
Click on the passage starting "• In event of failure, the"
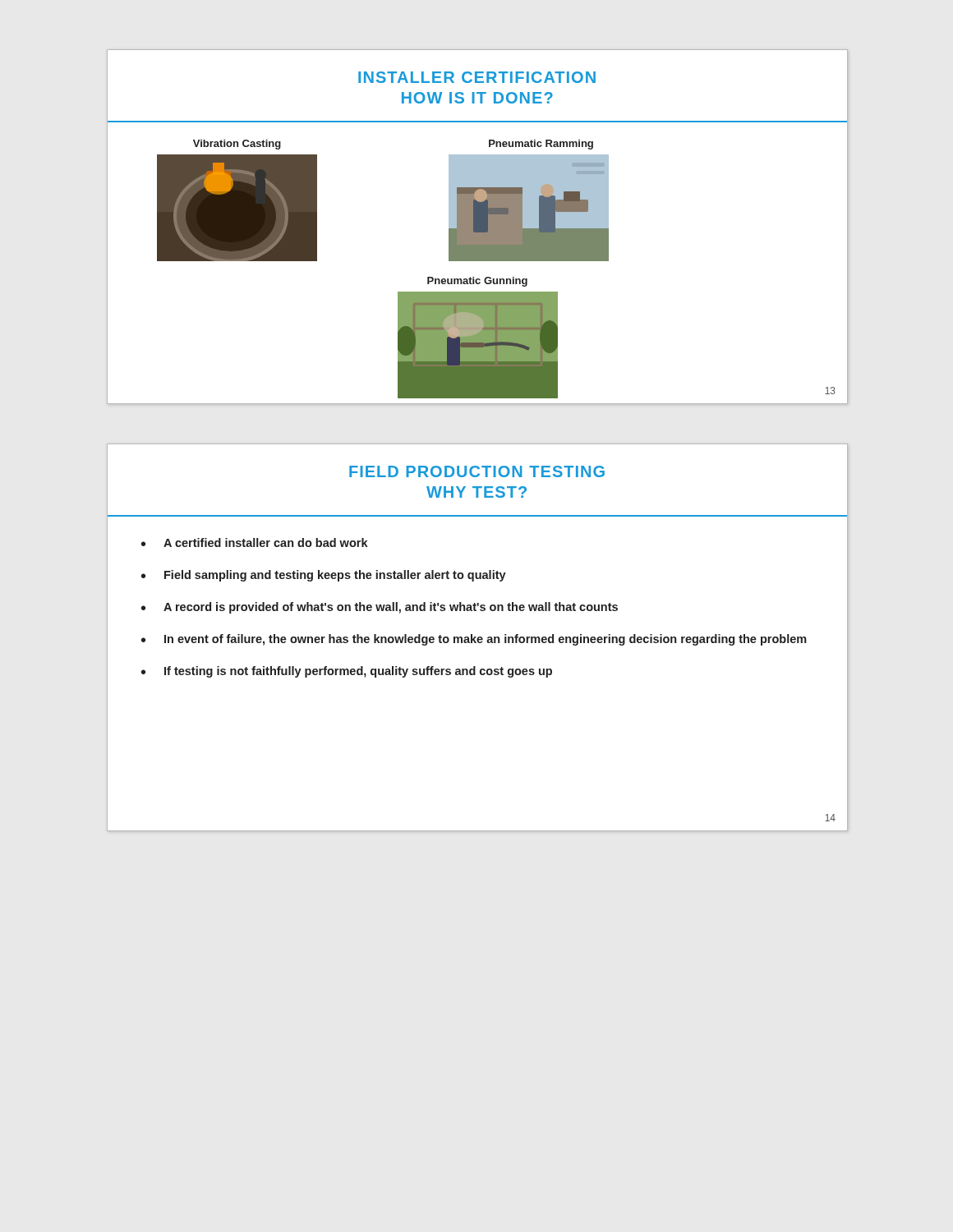474,640
